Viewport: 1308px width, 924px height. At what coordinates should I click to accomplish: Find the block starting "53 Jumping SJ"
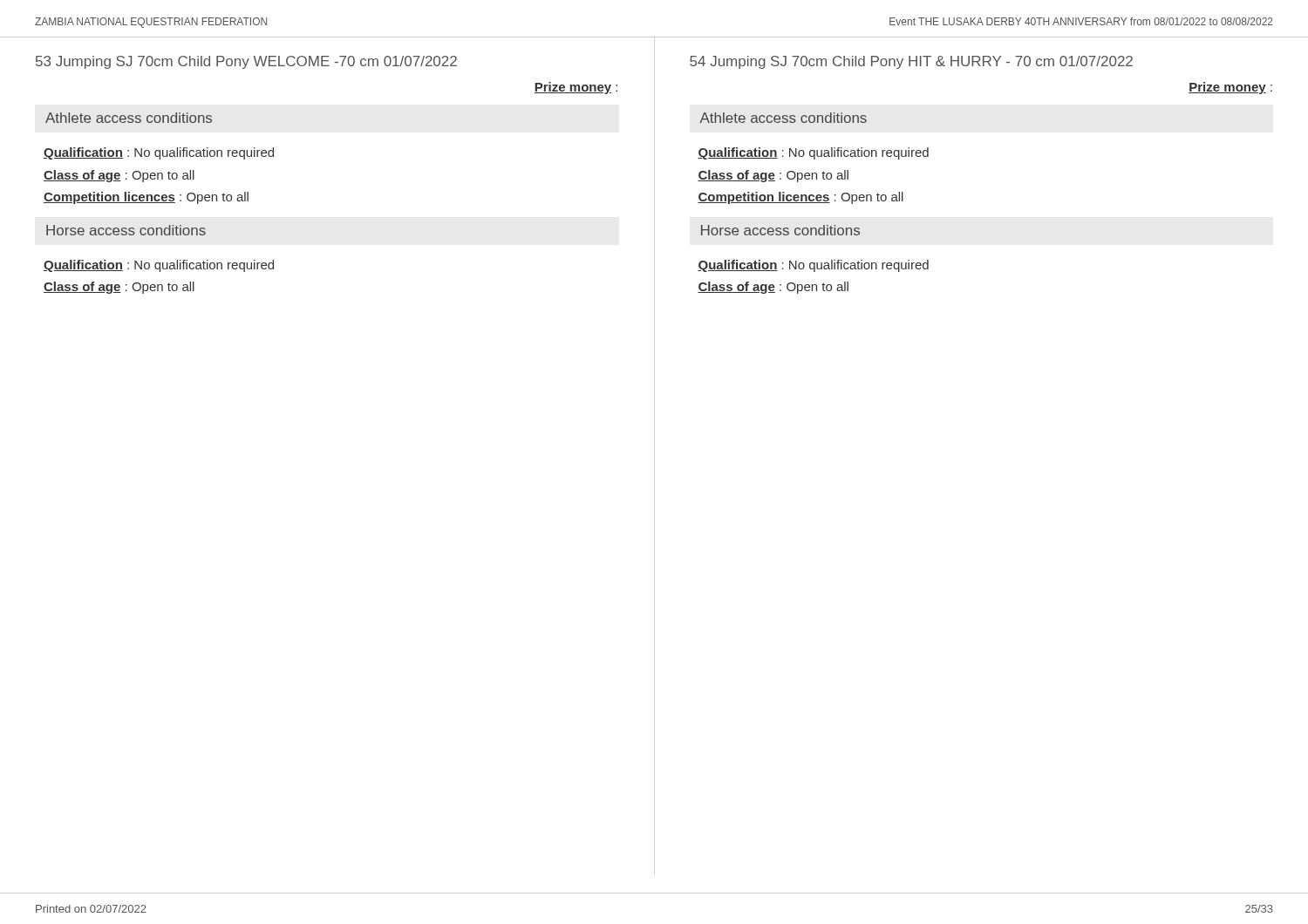(x=246, y=61)
